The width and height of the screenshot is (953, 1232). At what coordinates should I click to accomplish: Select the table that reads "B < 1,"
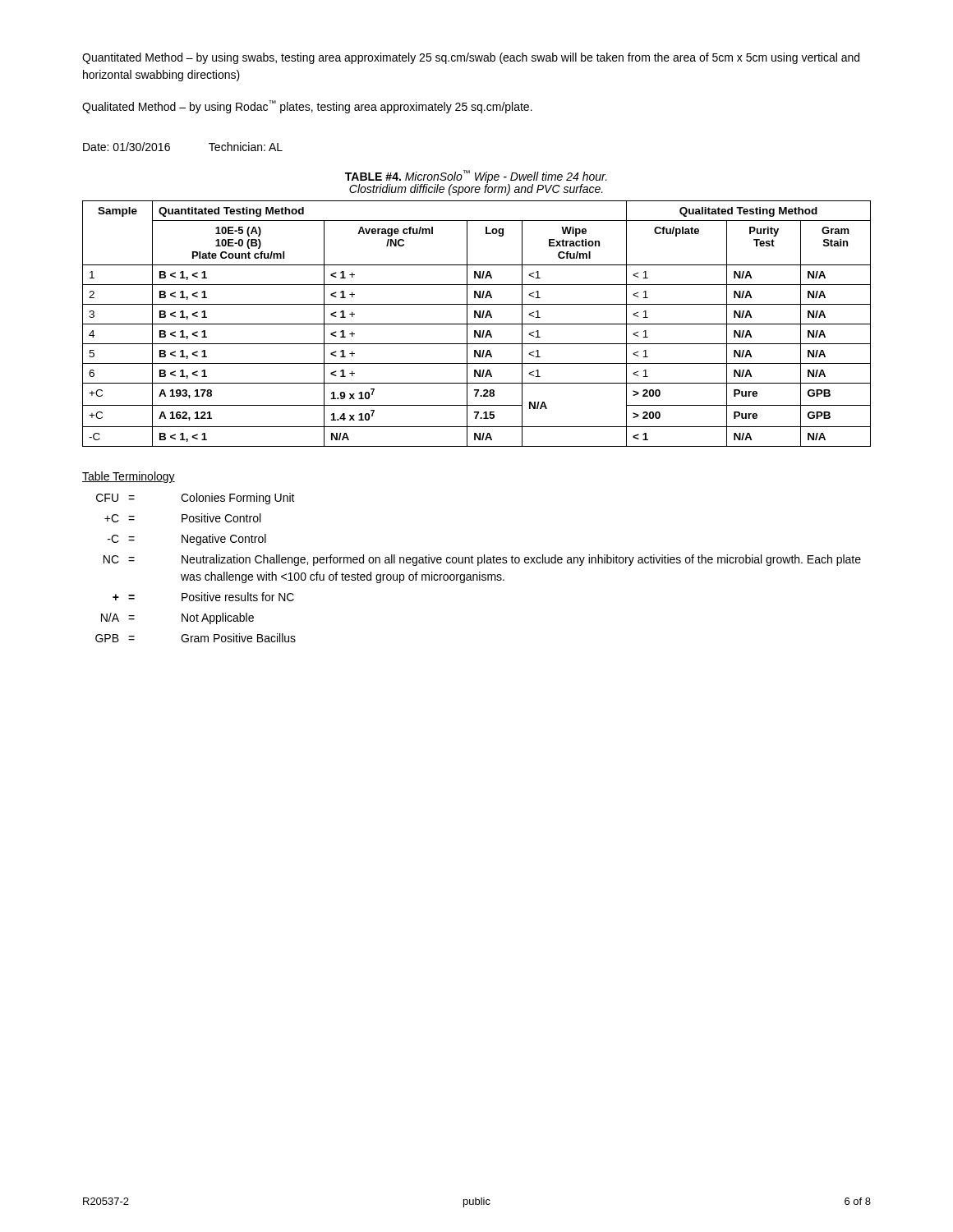coord(476,324)
